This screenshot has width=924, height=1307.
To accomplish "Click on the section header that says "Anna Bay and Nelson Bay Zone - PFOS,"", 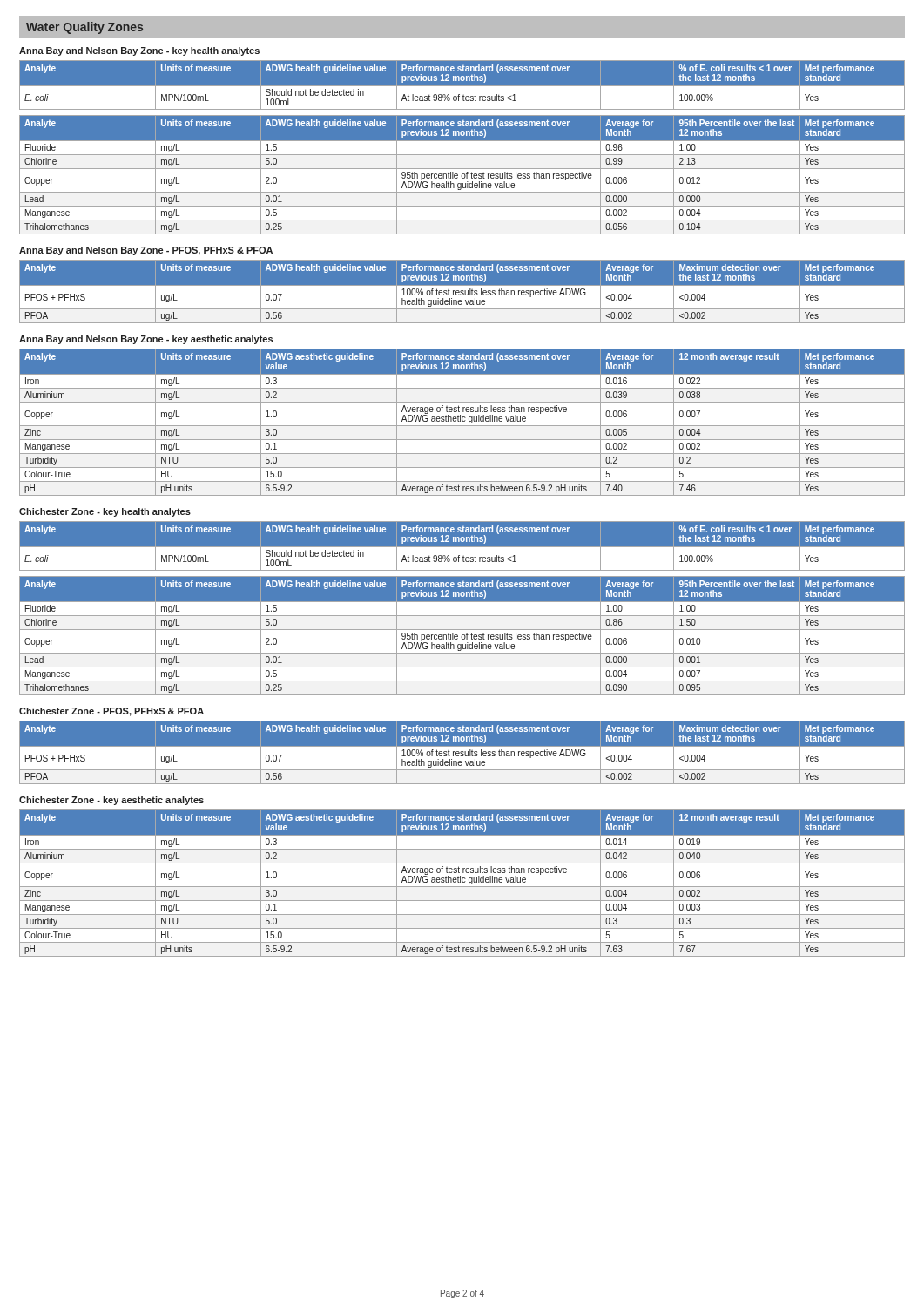I will pos(146,250).
